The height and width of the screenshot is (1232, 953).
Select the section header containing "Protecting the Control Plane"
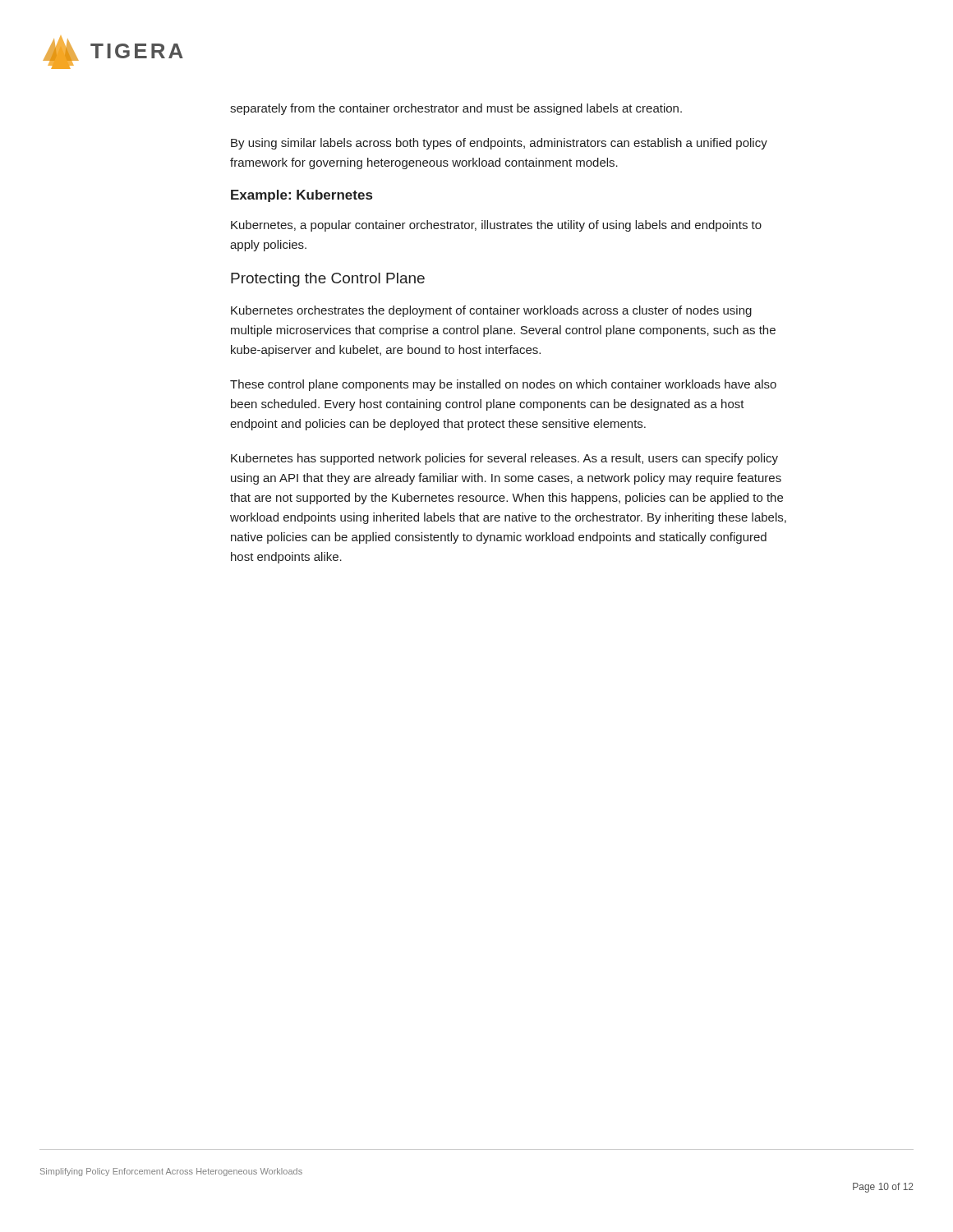coord(328,278)
